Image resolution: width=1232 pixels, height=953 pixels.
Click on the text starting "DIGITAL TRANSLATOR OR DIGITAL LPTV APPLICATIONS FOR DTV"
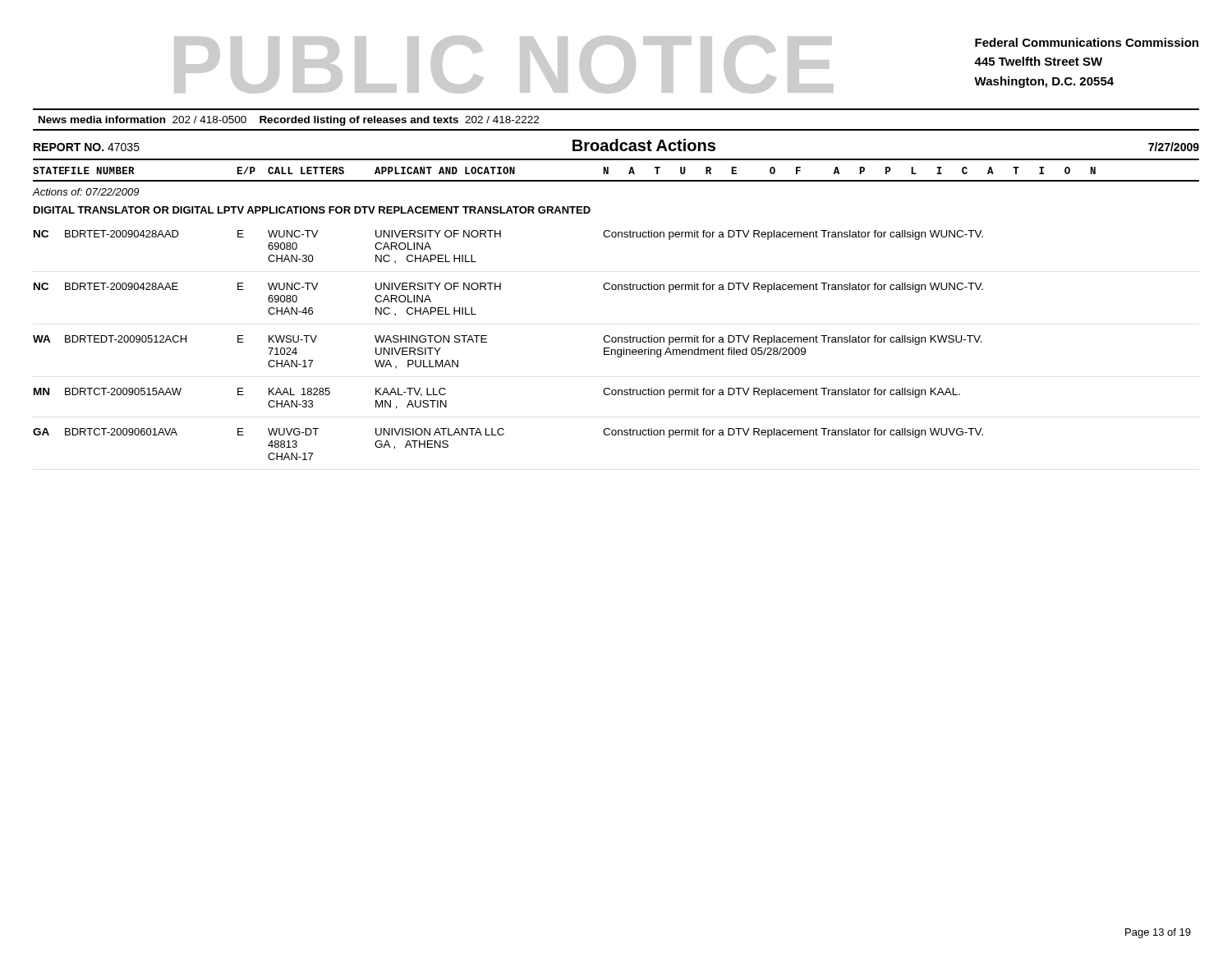click(x=312, y=210)
